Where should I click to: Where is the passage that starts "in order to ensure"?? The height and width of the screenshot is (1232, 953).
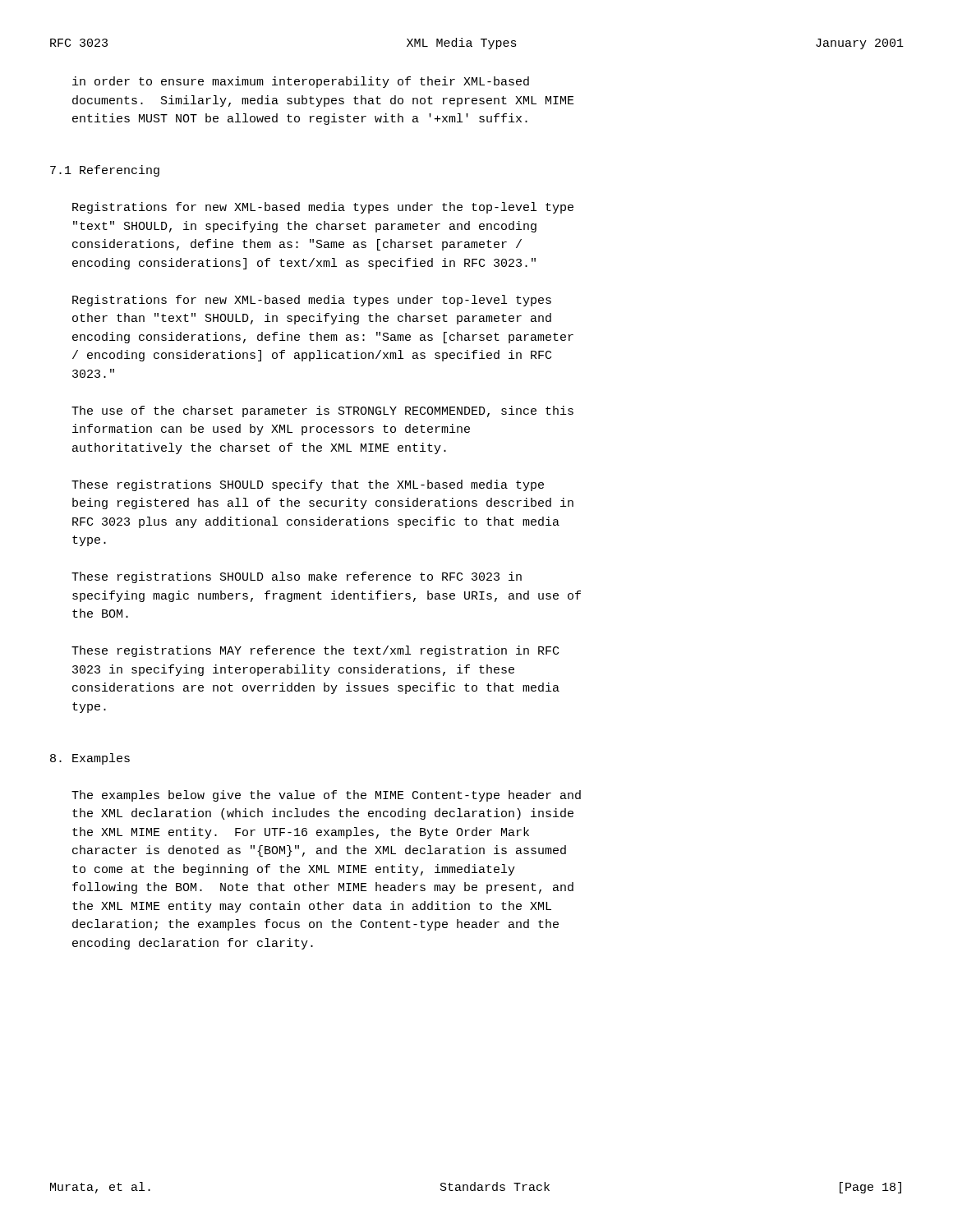coord(312,101)
